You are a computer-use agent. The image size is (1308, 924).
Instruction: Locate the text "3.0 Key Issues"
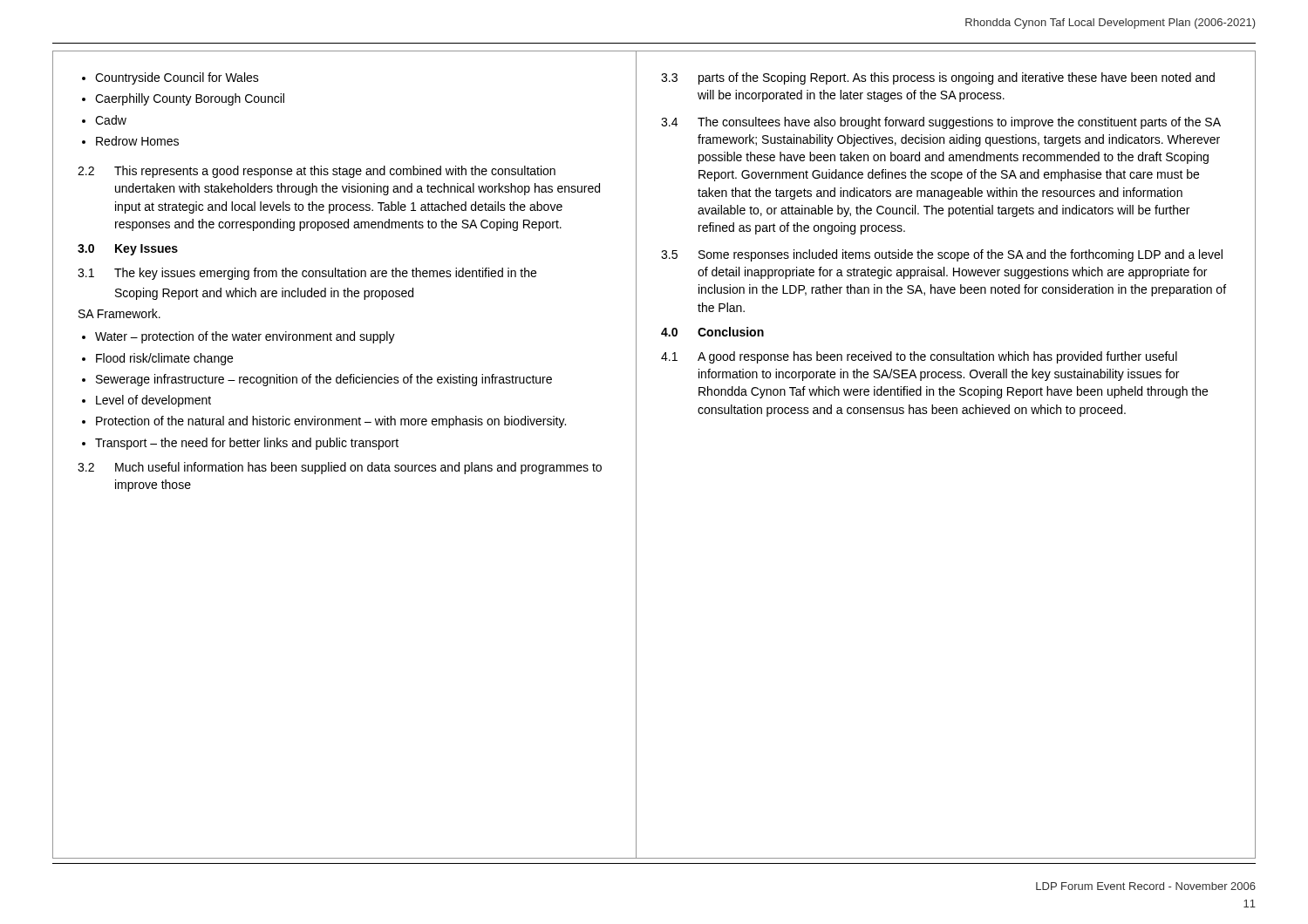coord(128,249)
